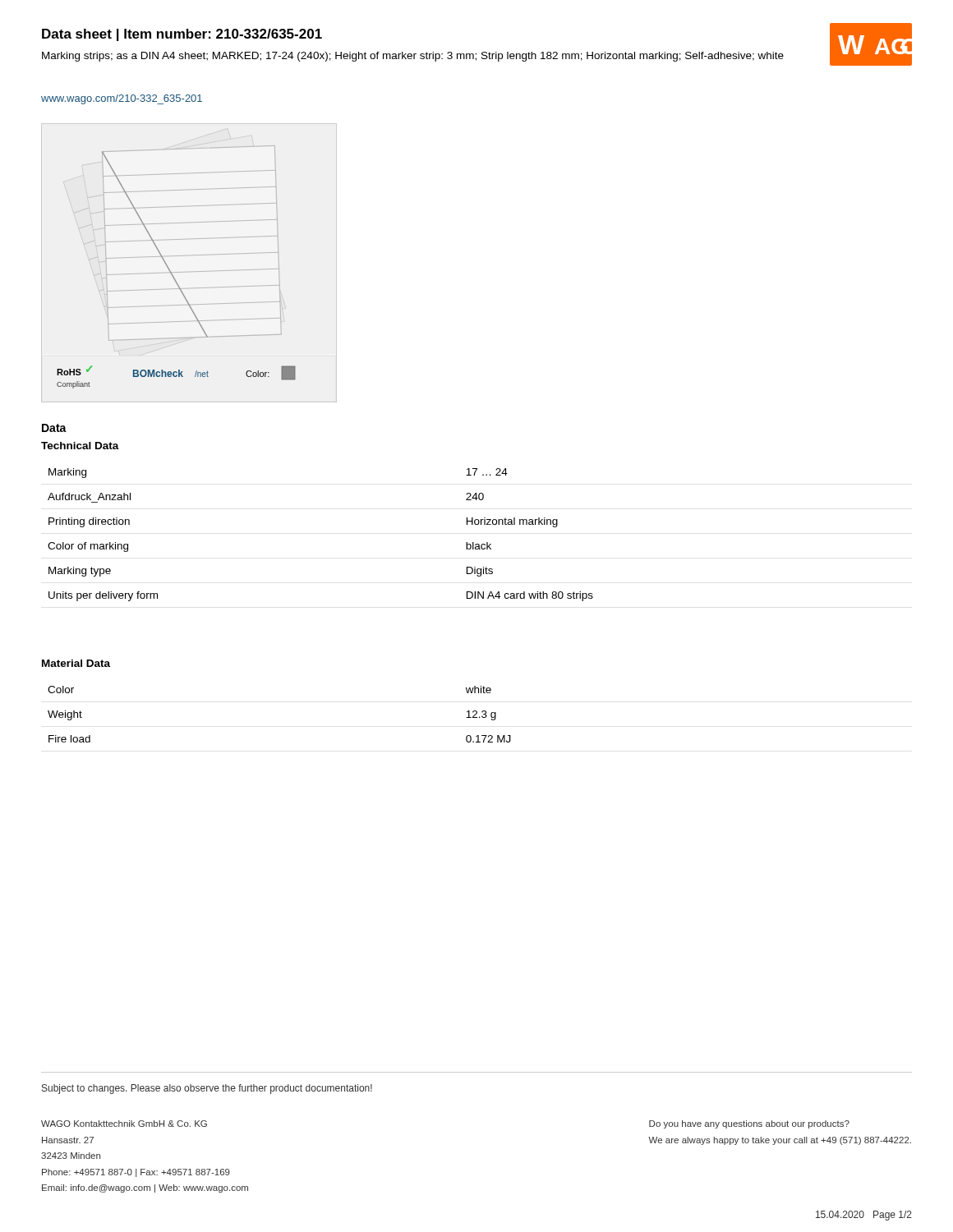
Task: Navigate to the passage starting "Material Data"
Action: click(76, 663)
